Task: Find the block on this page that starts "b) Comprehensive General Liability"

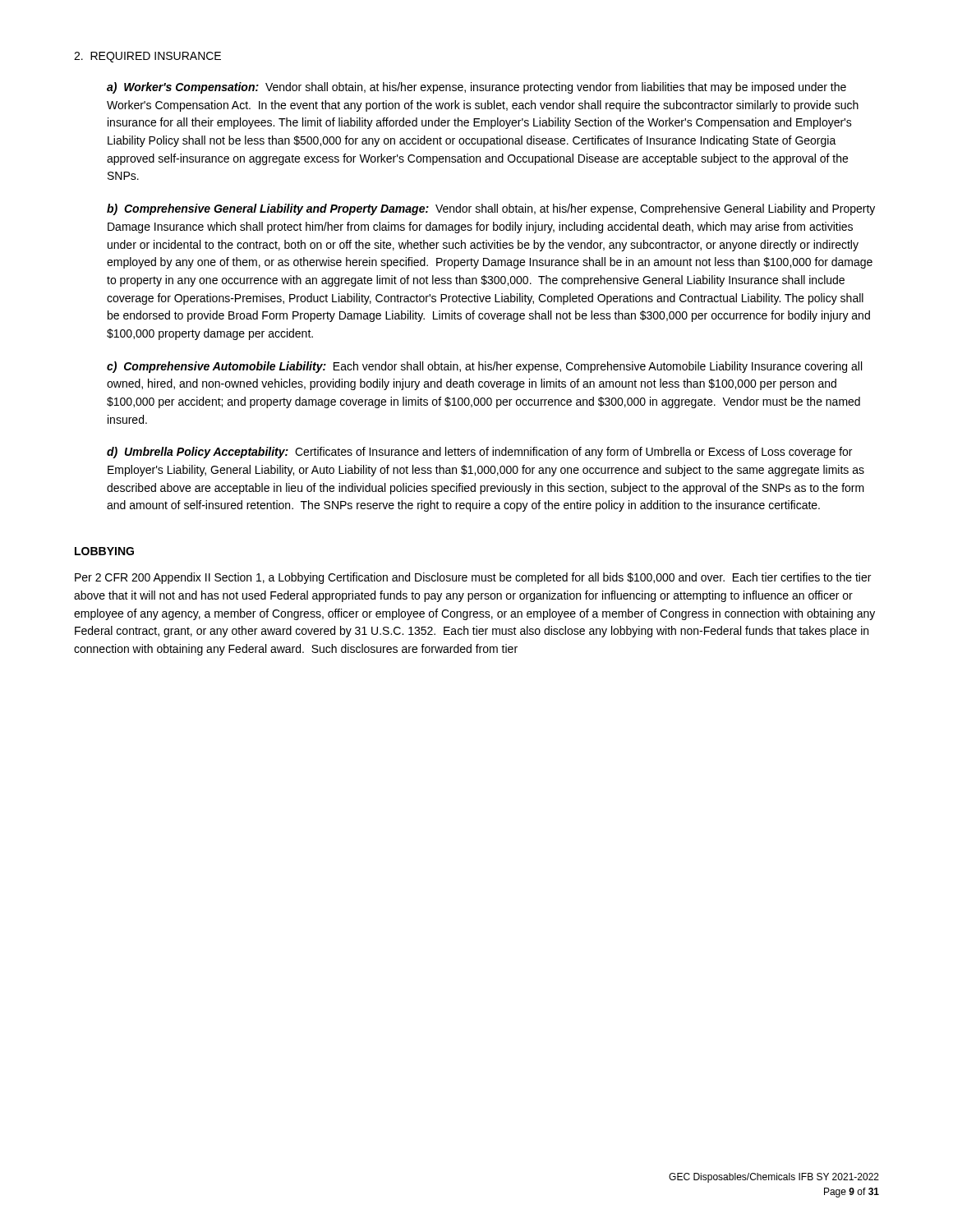Action: coord(493,272)
